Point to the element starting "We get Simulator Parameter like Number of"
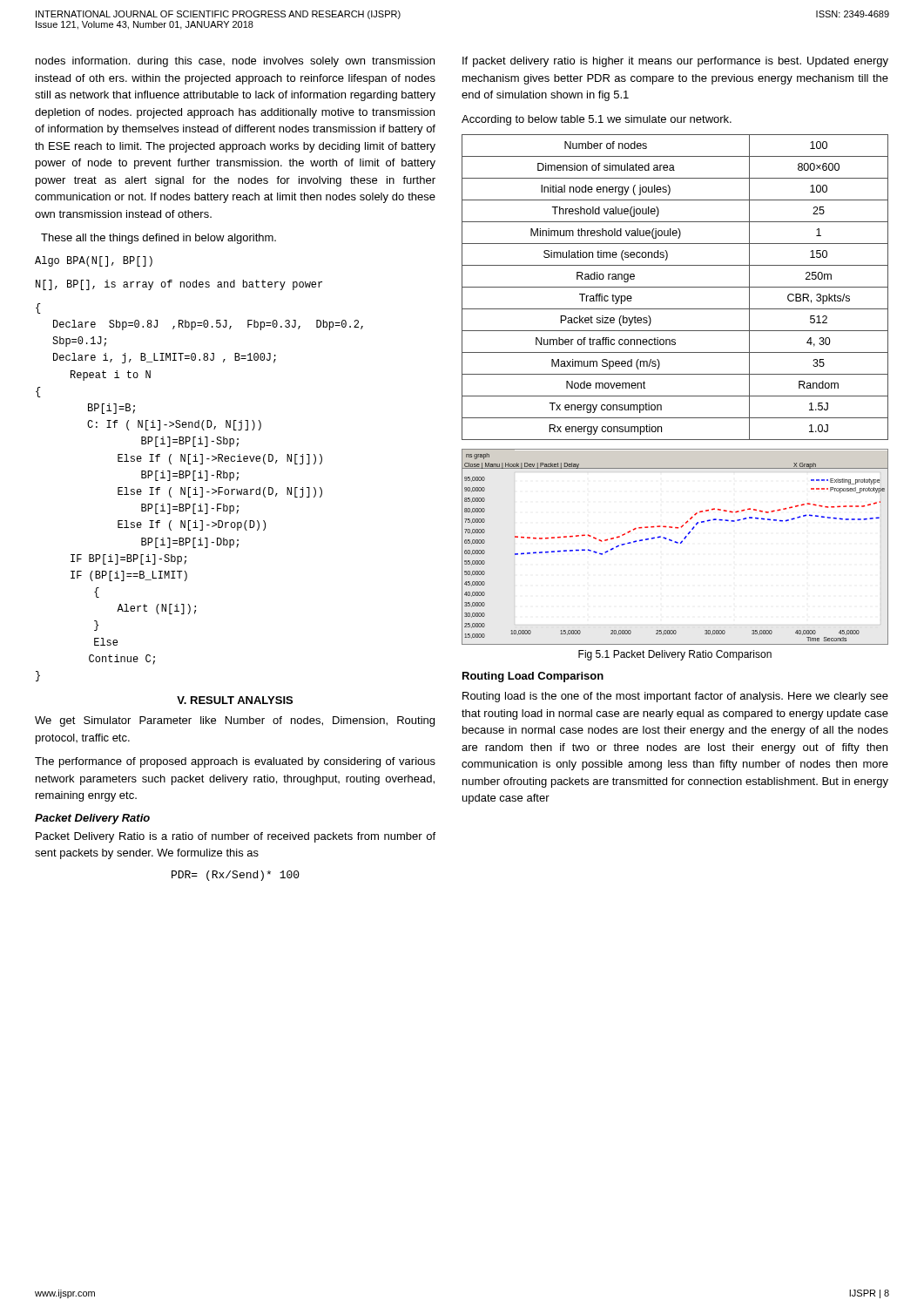The image size is (924, 1307). [x=235, y=729]
